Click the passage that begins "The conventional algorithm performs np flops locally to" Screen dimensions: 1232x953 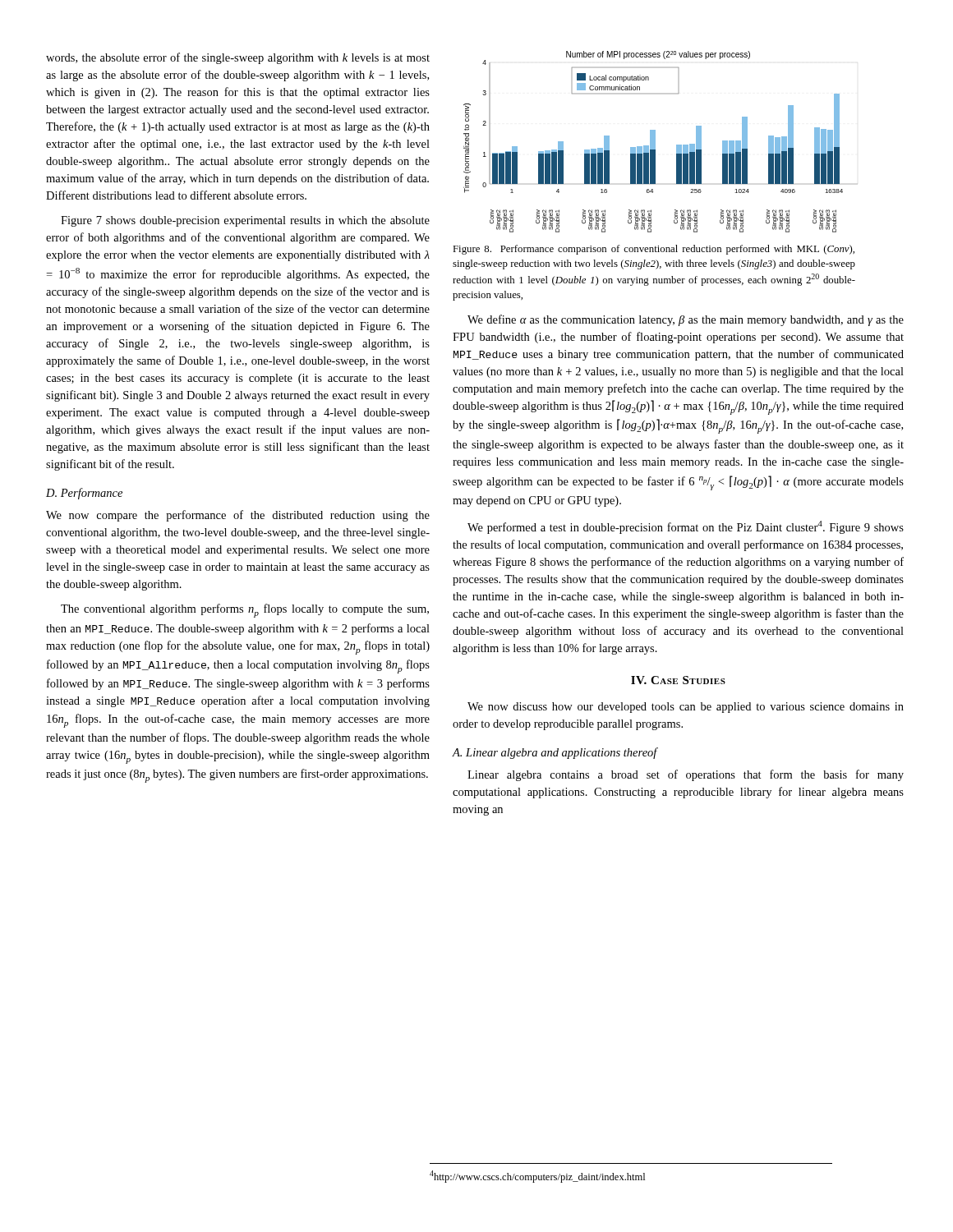[238, 693]
